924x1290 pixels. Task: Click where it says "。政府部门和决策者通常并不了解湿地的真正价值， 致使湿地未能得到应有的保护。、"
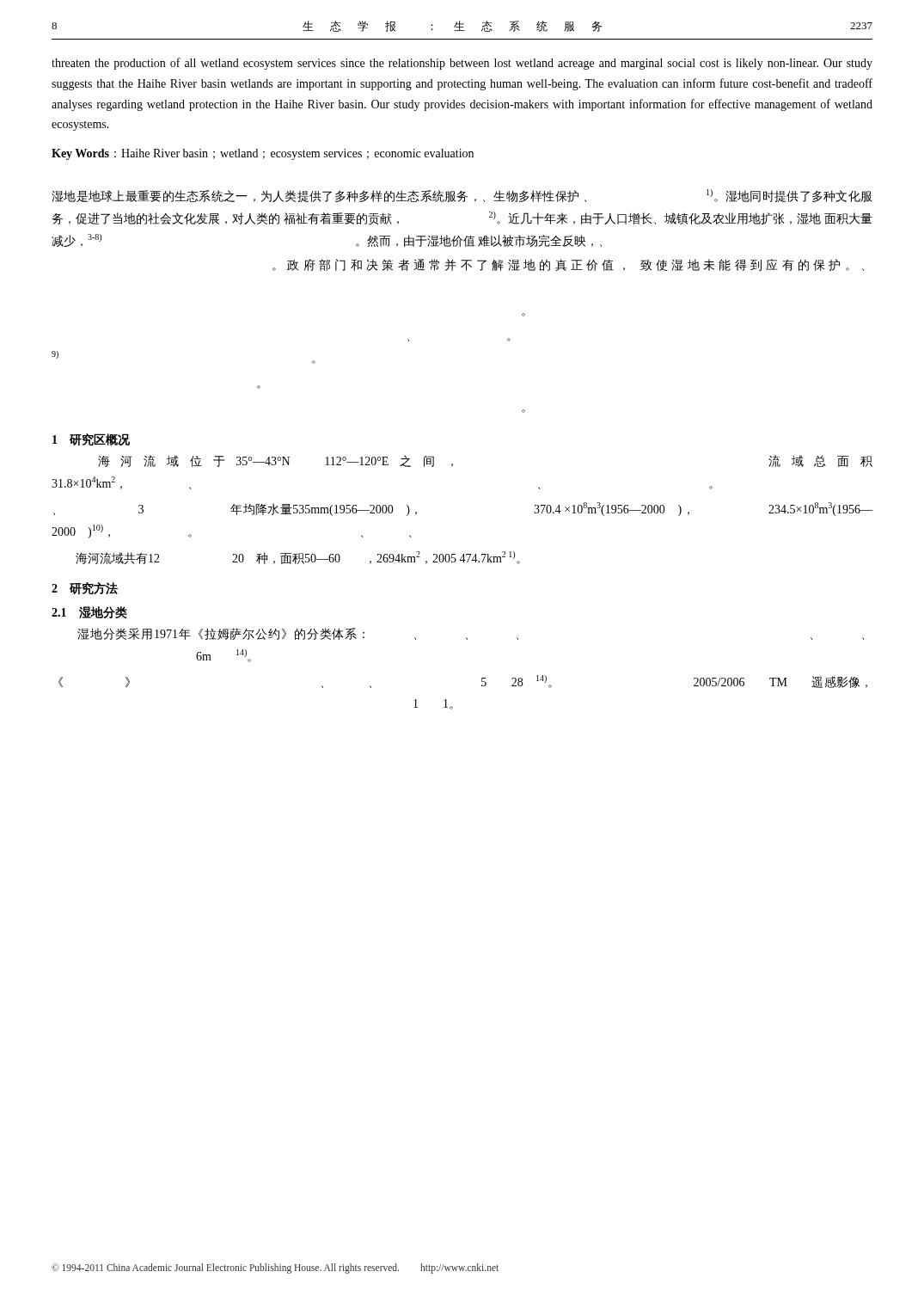coord(462,276)
